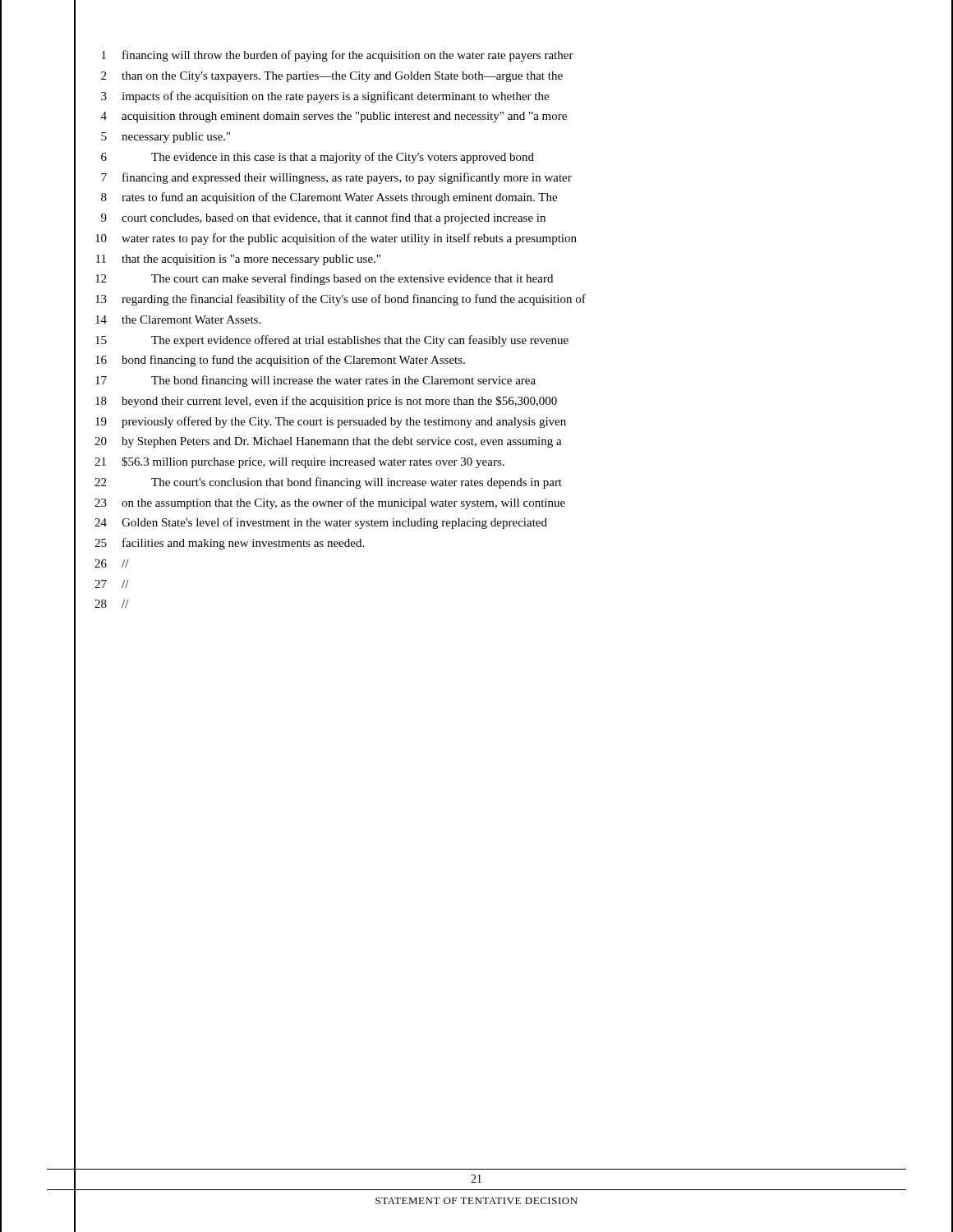Find the block starting "1 financing will throw the burden of paying"
Screen dimensions: 1232x953
click(491, 55)
